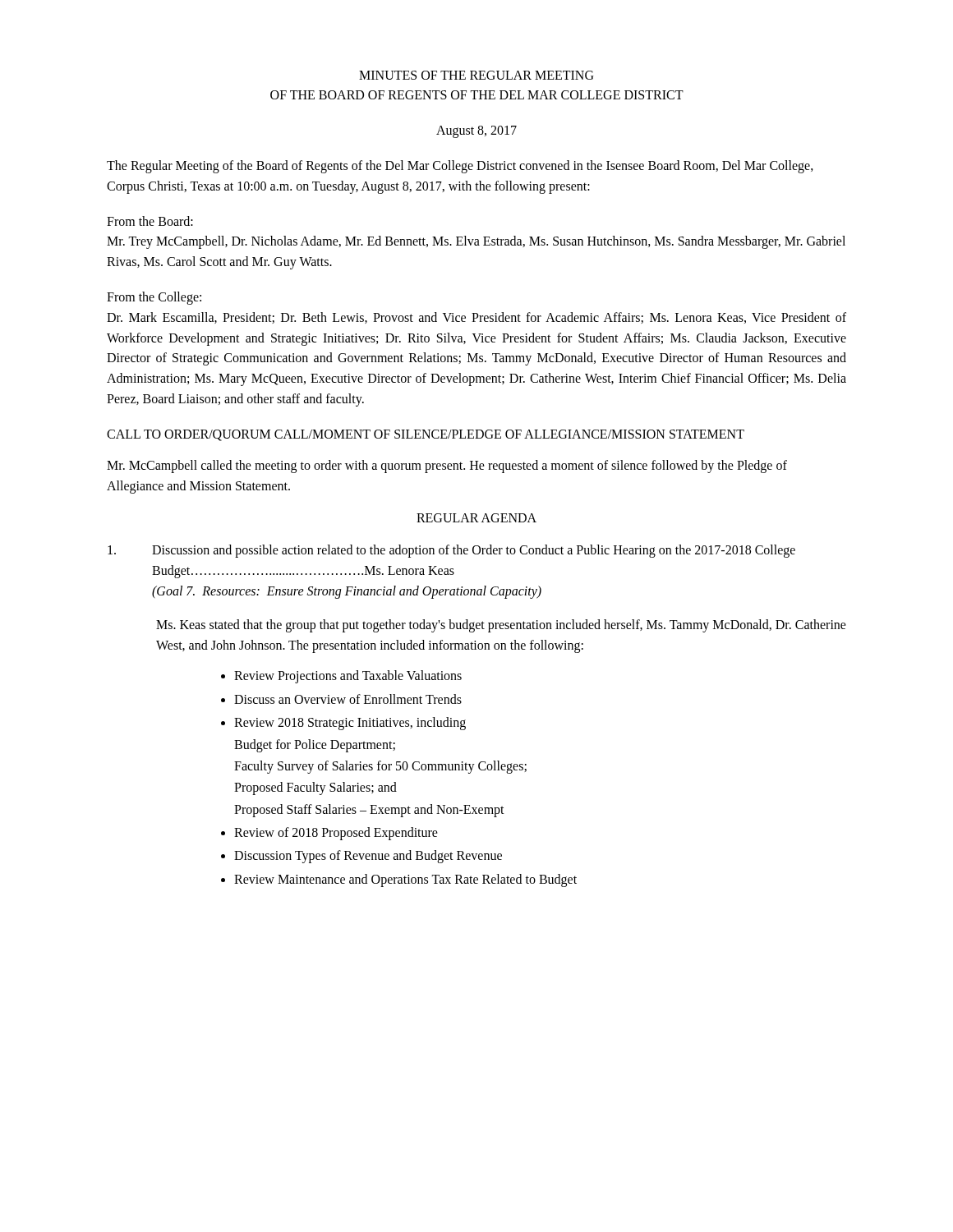Viewport: 953px width, 1232px height.
Task: Find the block on this page that starts "Mr. McCampbell called"
Action: pyautogui.click(x=447, y=475)
